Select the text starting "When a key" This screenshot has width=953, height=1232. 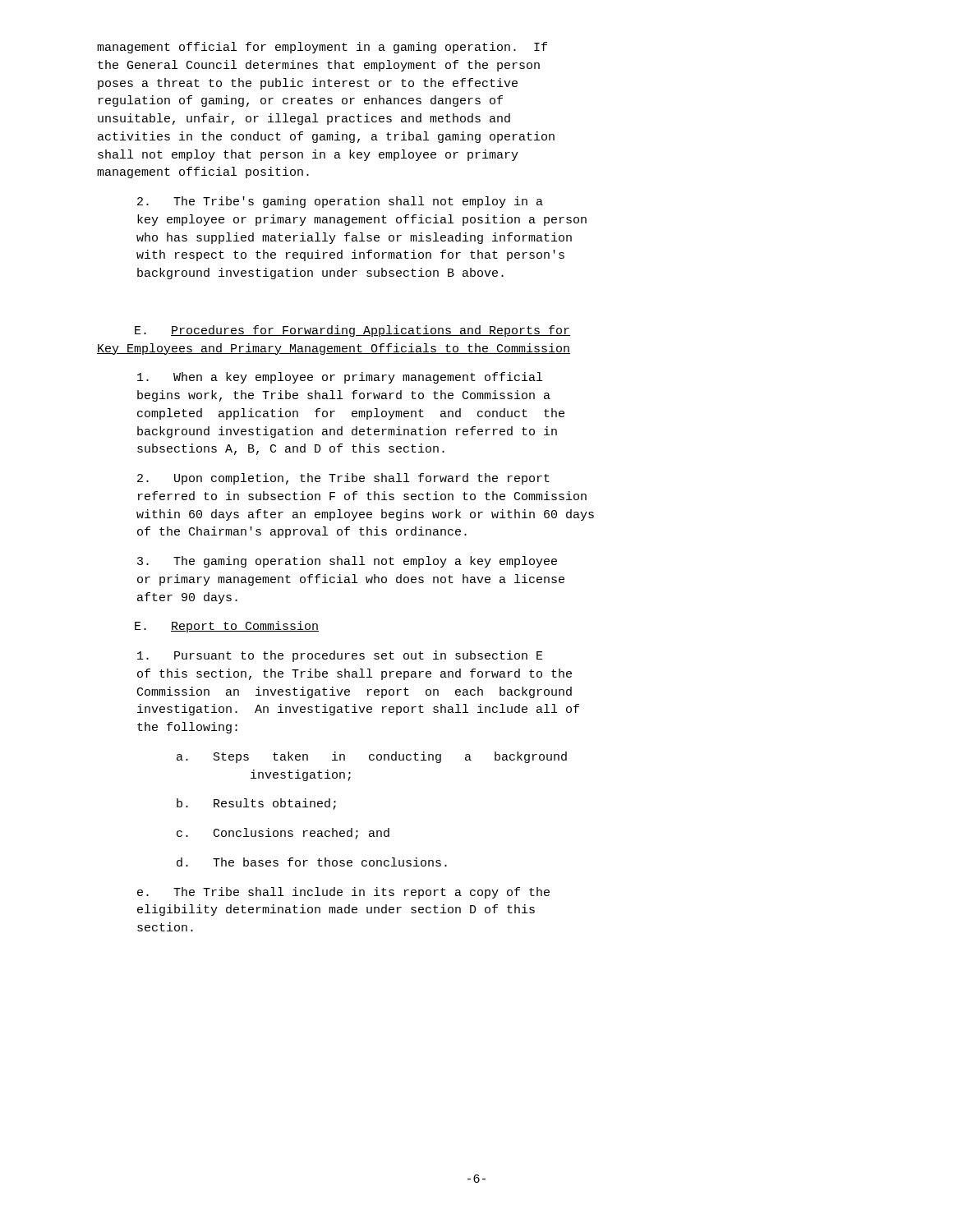coord(351,414)
